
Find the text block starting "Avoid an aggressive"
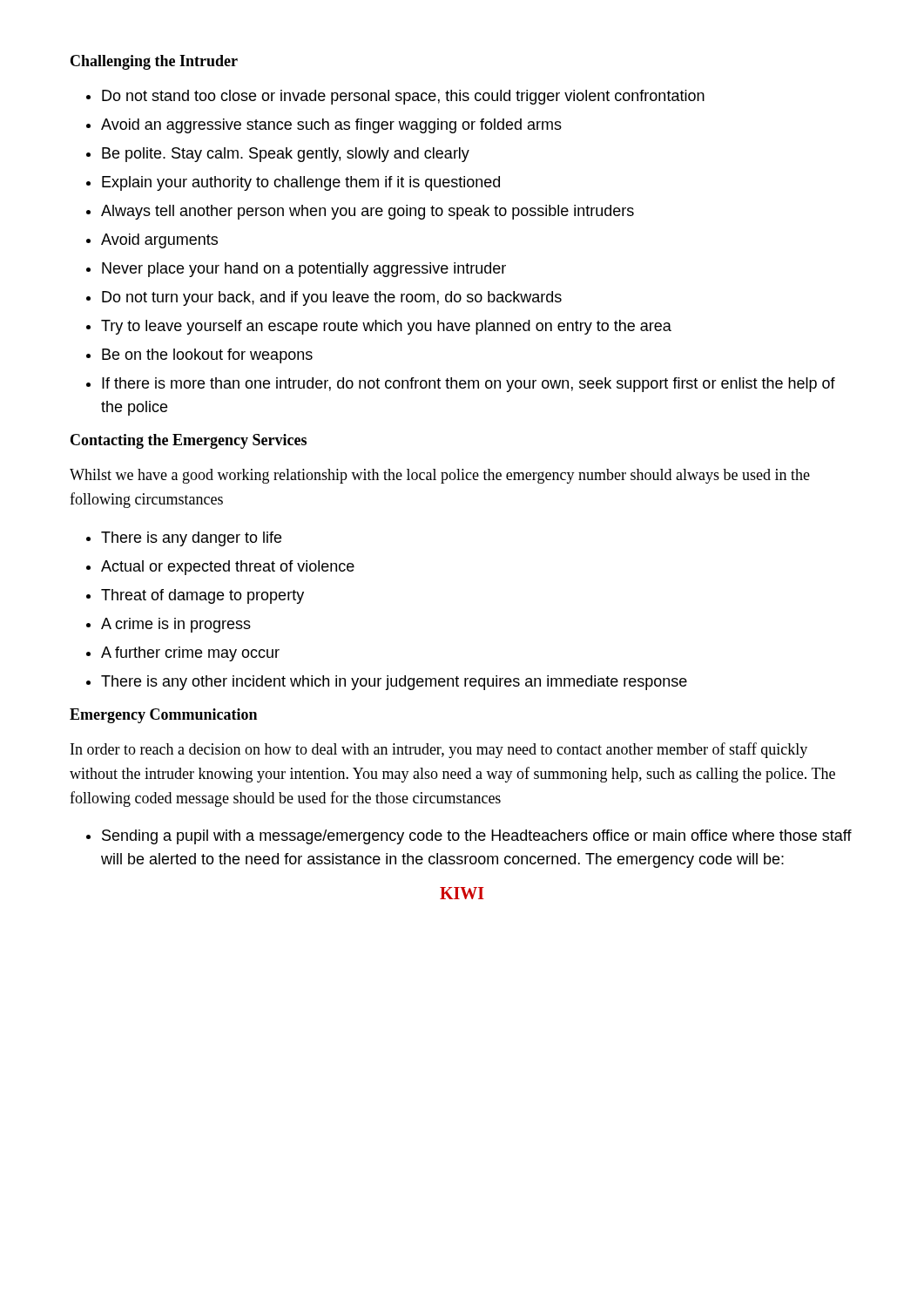tap(331, 125)
